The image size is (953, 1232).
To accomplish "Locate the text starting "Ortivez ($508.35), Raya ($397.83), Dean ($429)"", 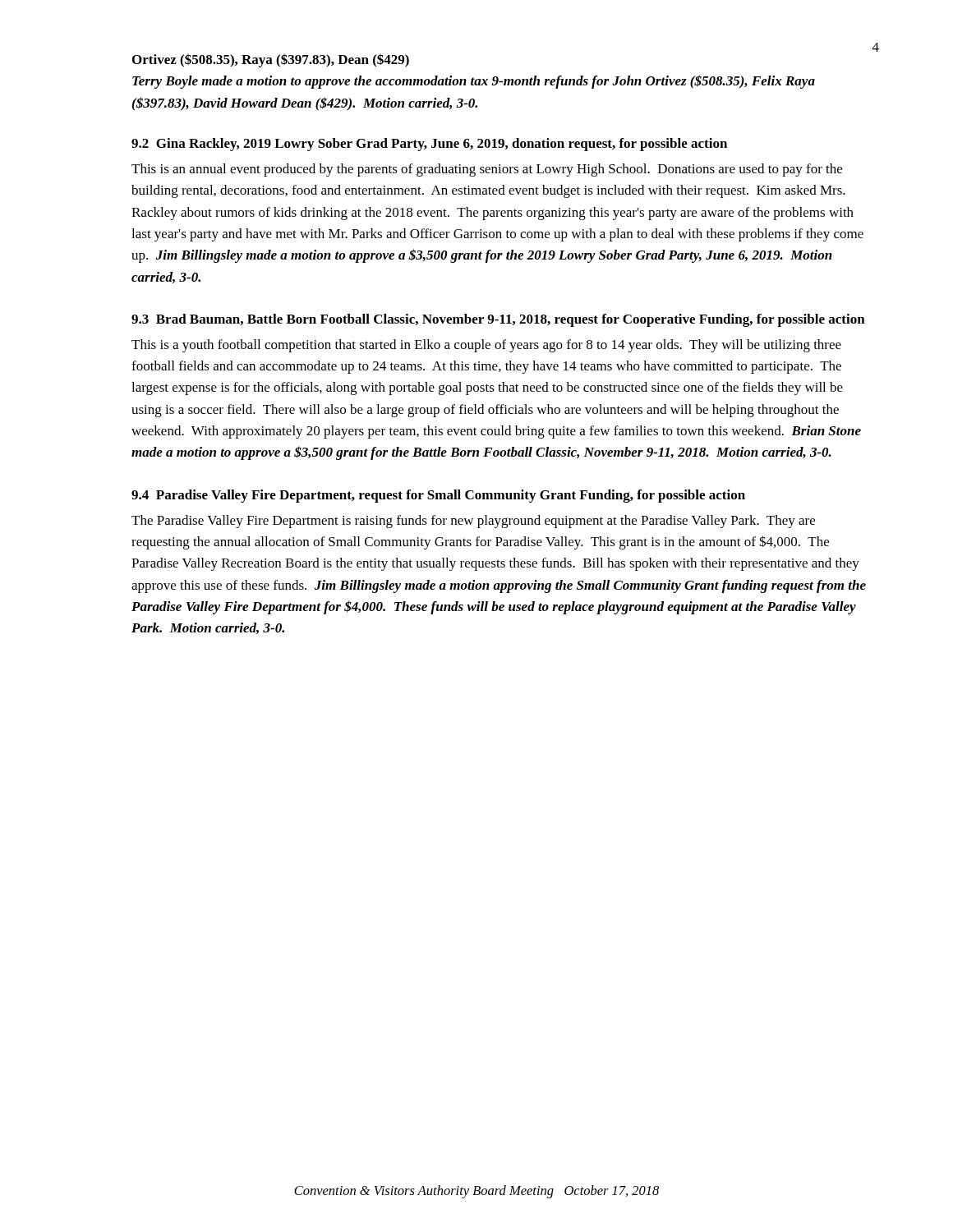I will (x=473, y=81).
